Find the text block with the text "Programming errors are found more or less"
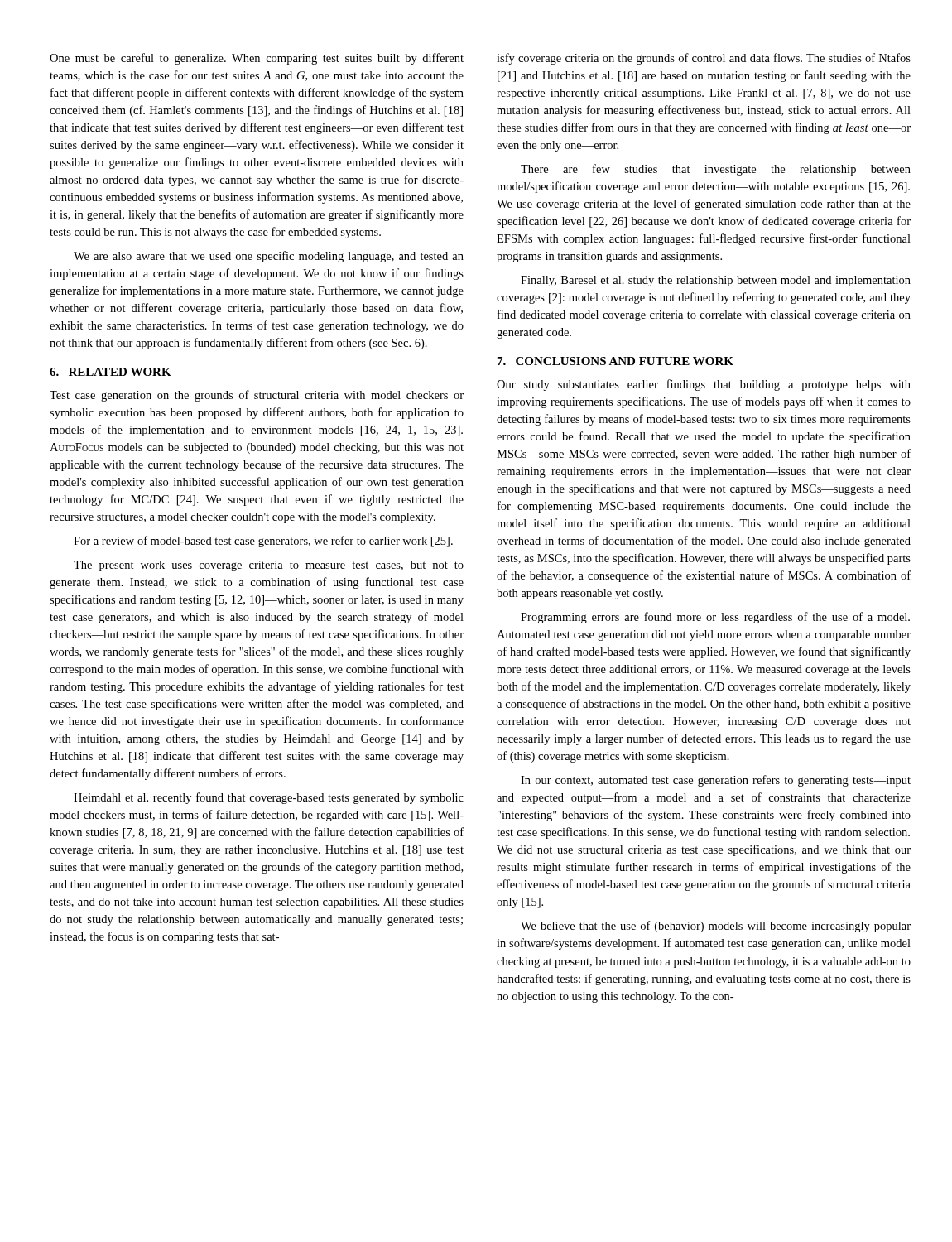The image size is (952, 1242). coord(704,687)
